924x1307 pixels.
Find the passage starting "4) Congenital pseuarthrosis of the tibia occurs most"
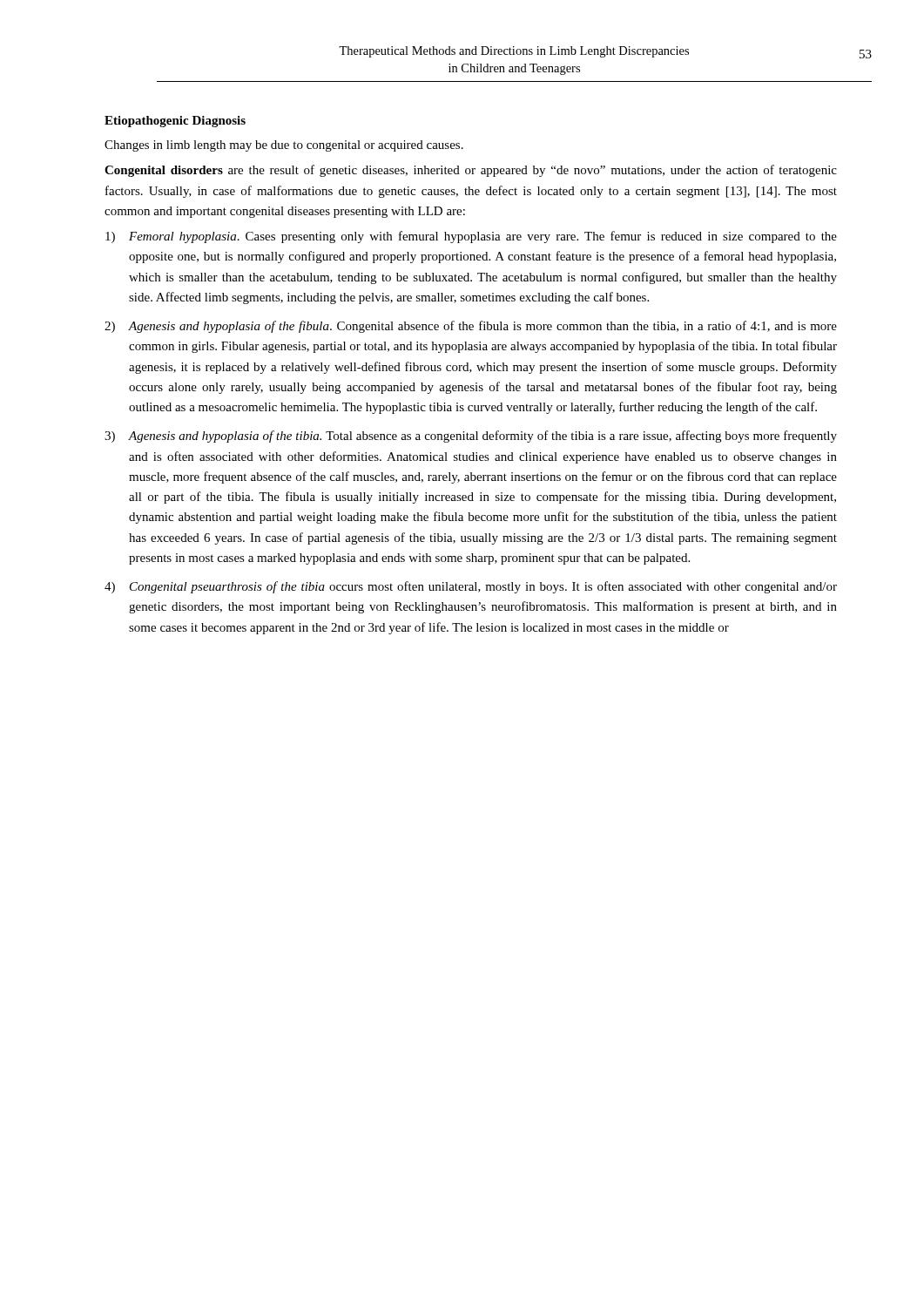[471, 607]
